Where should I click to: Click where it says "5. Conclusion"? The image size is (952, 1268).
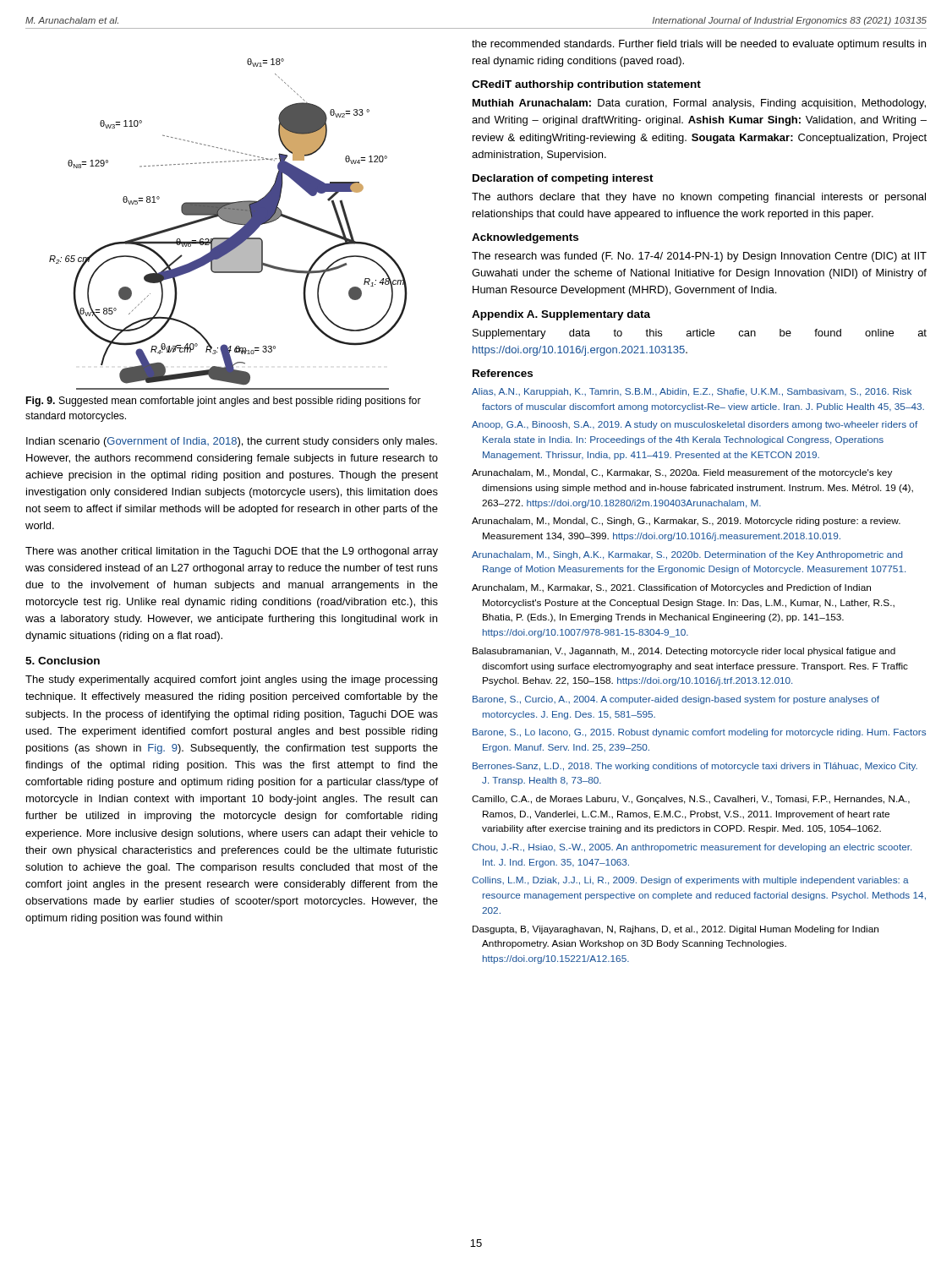(63, 661)
